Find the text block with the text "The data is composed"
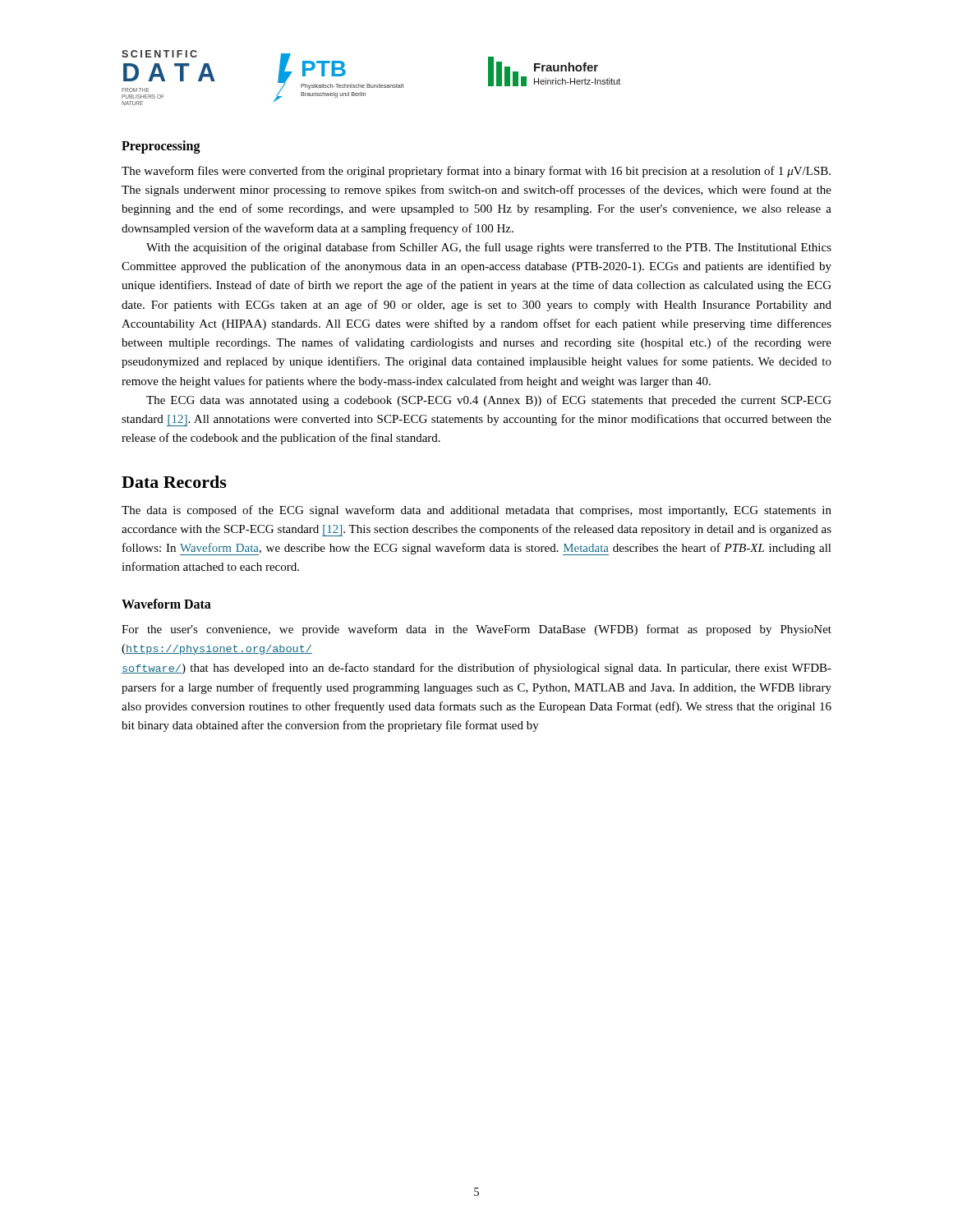 coord(476,539)
